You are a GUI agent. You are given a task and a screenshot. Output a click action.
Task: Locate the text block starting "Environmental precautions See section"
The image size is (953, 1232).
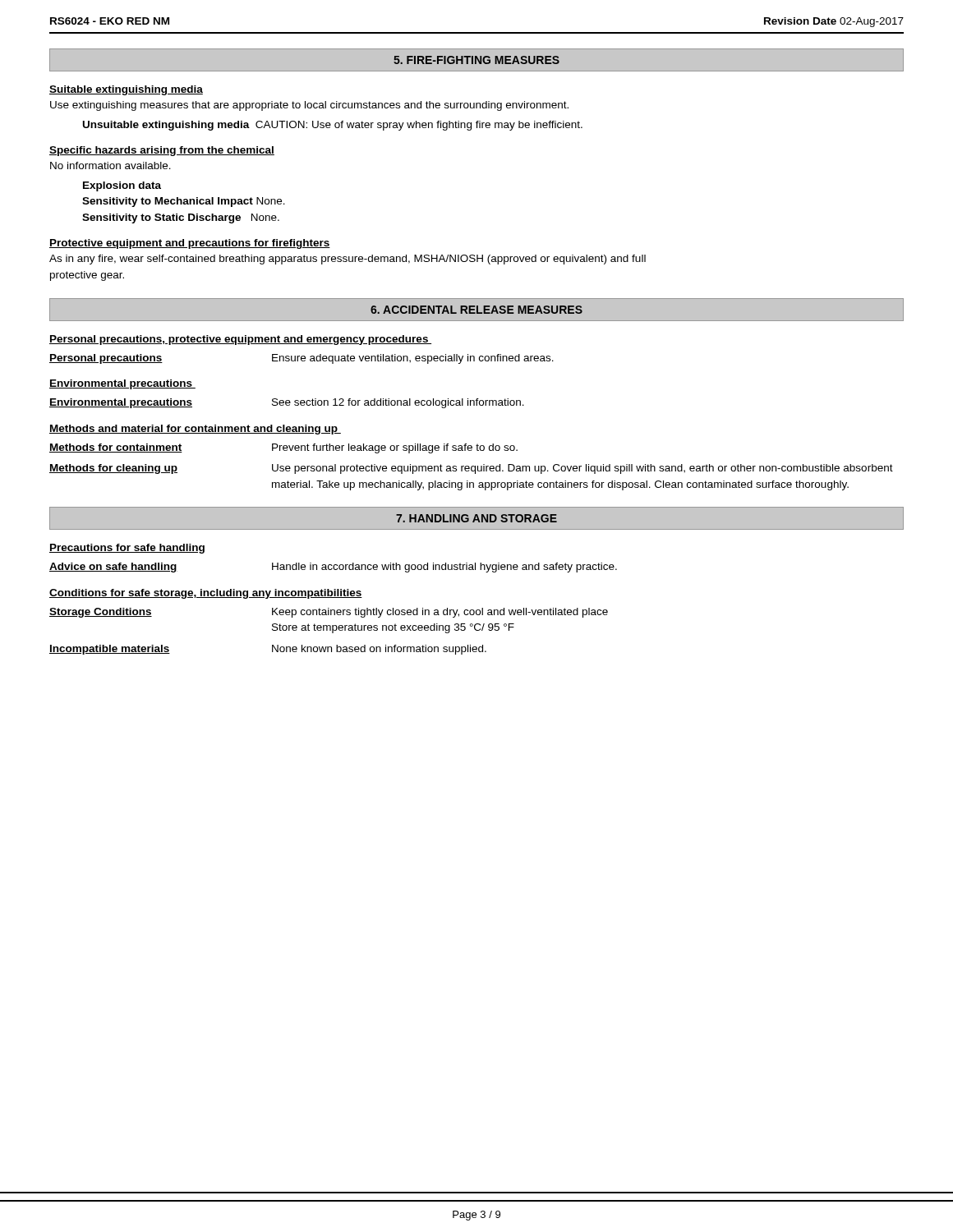tap(476, 402)
